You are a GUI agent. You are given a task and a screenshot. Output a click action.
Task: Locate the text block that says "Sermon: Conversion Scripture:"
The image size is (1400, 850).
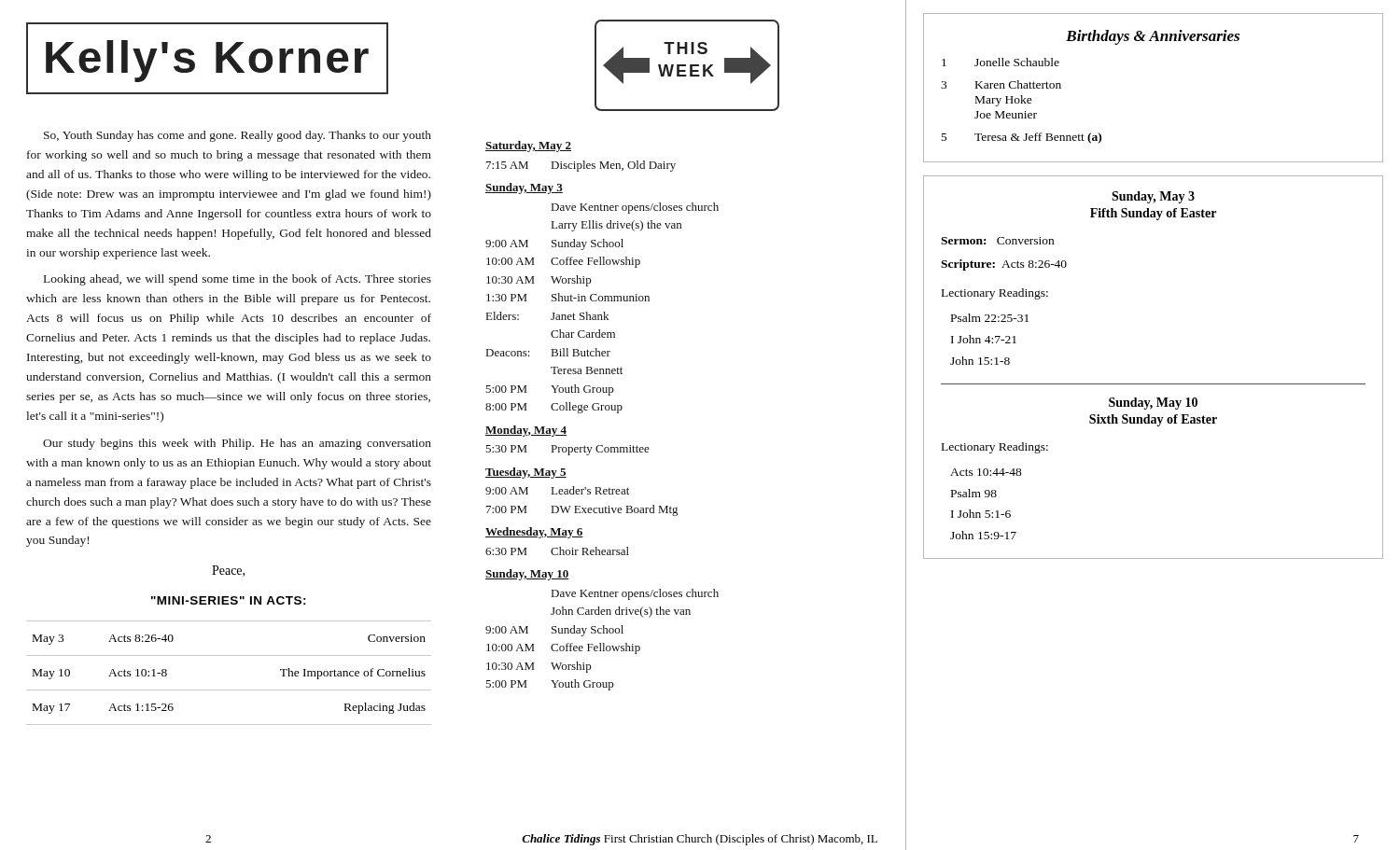[x=997, y=241]
